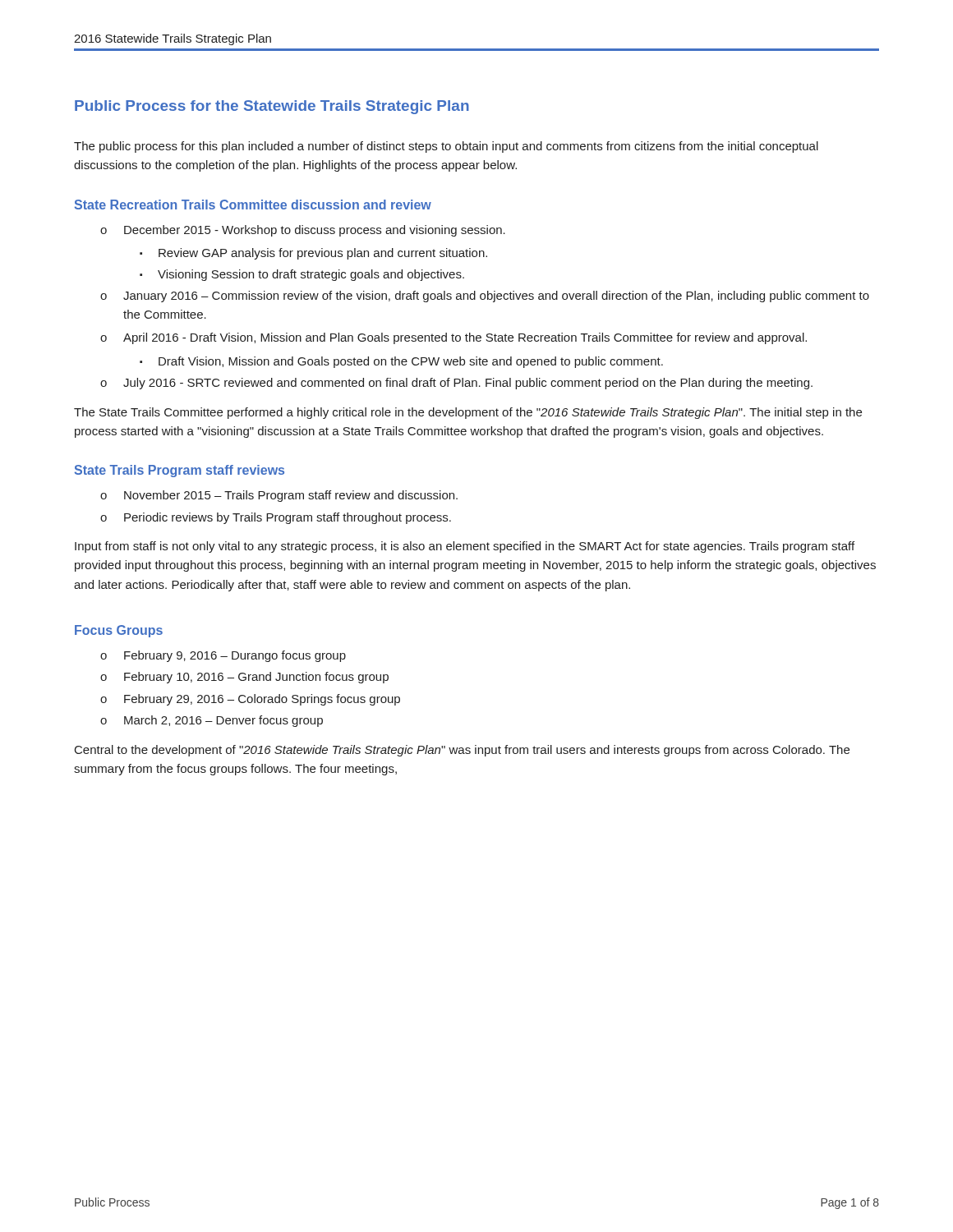Point to the block starting "State Trails Program"
Viewport: 953px width, 1232px height.
pos(179,470)
